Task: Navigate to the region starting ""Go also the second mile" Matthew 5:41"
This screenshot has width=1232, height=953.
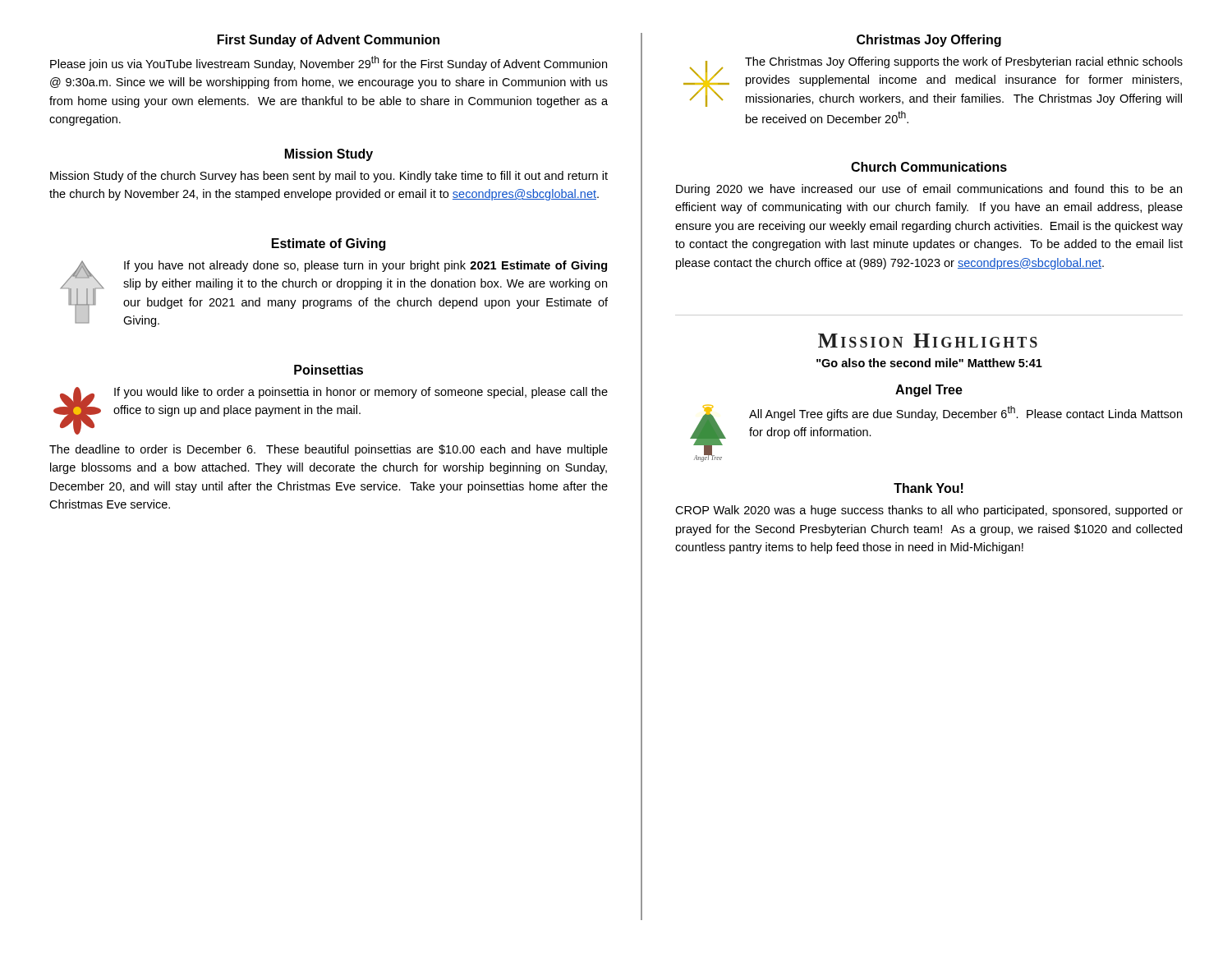Action: click(x=929, y=363)
